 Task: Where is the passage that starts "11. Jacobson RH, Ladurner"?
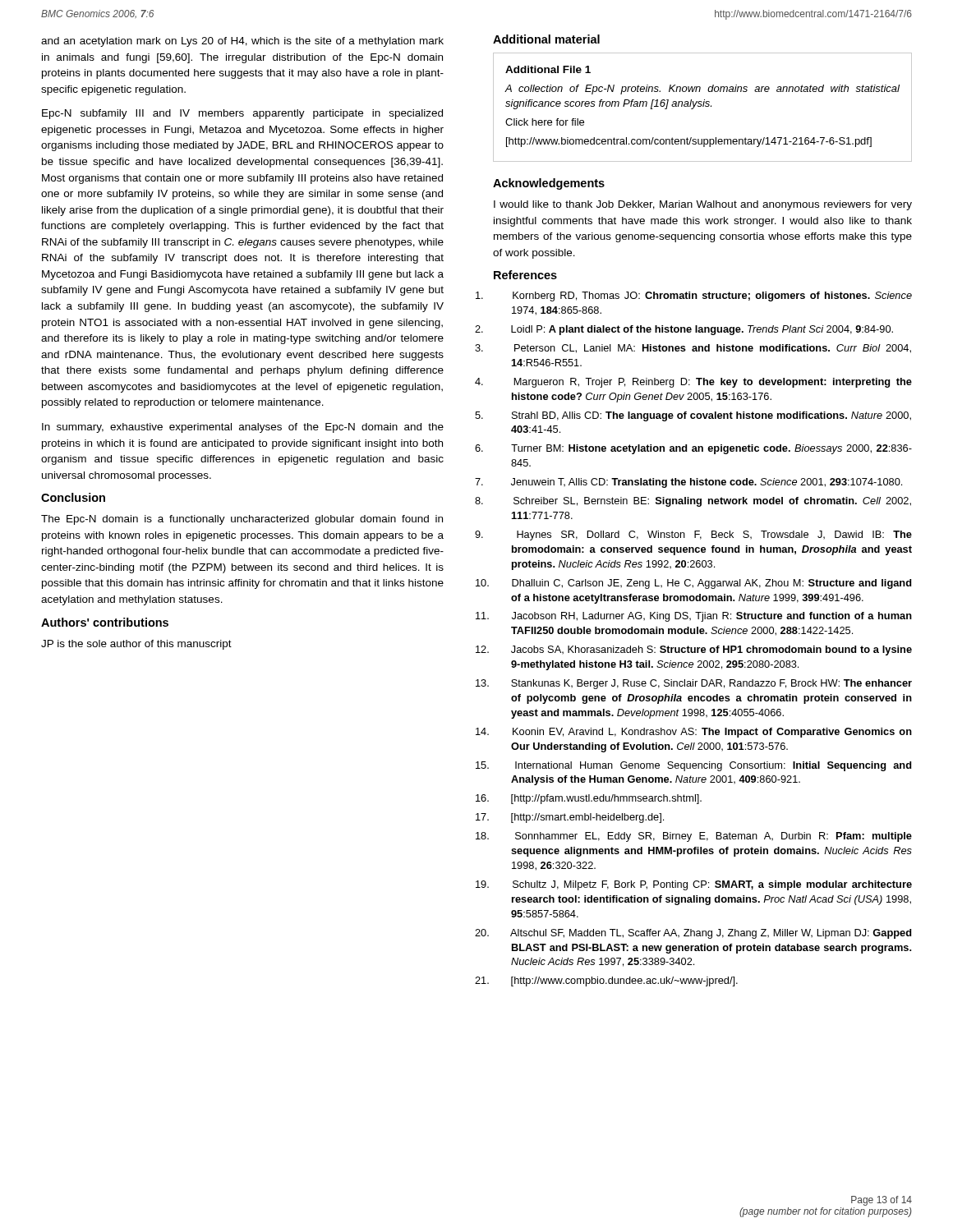click(x=702, y=623)
